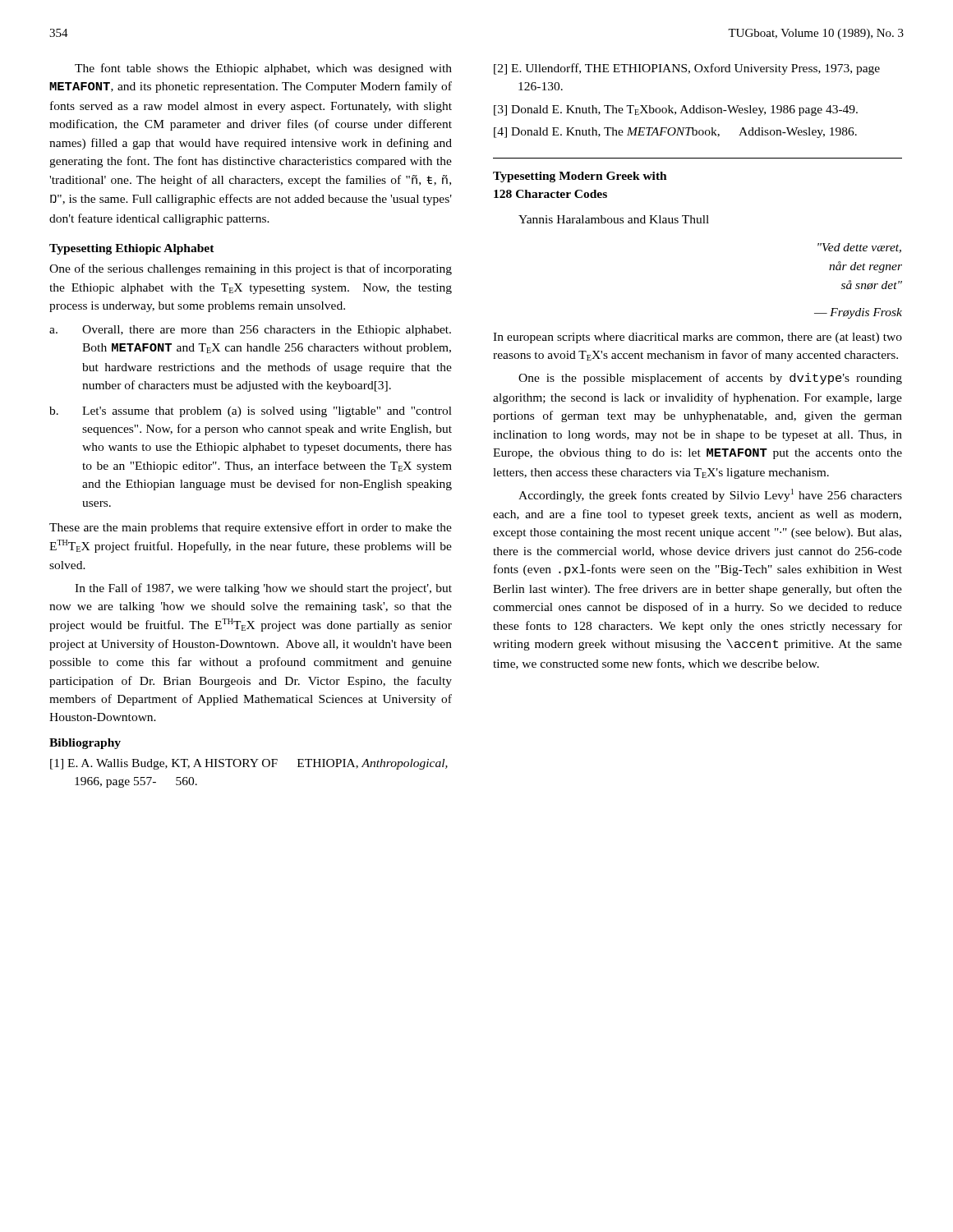Click on the text starting "One of the serious challenges remaining"
Viewport: 953px width, 1232px height.
click(x=251, y=287)
